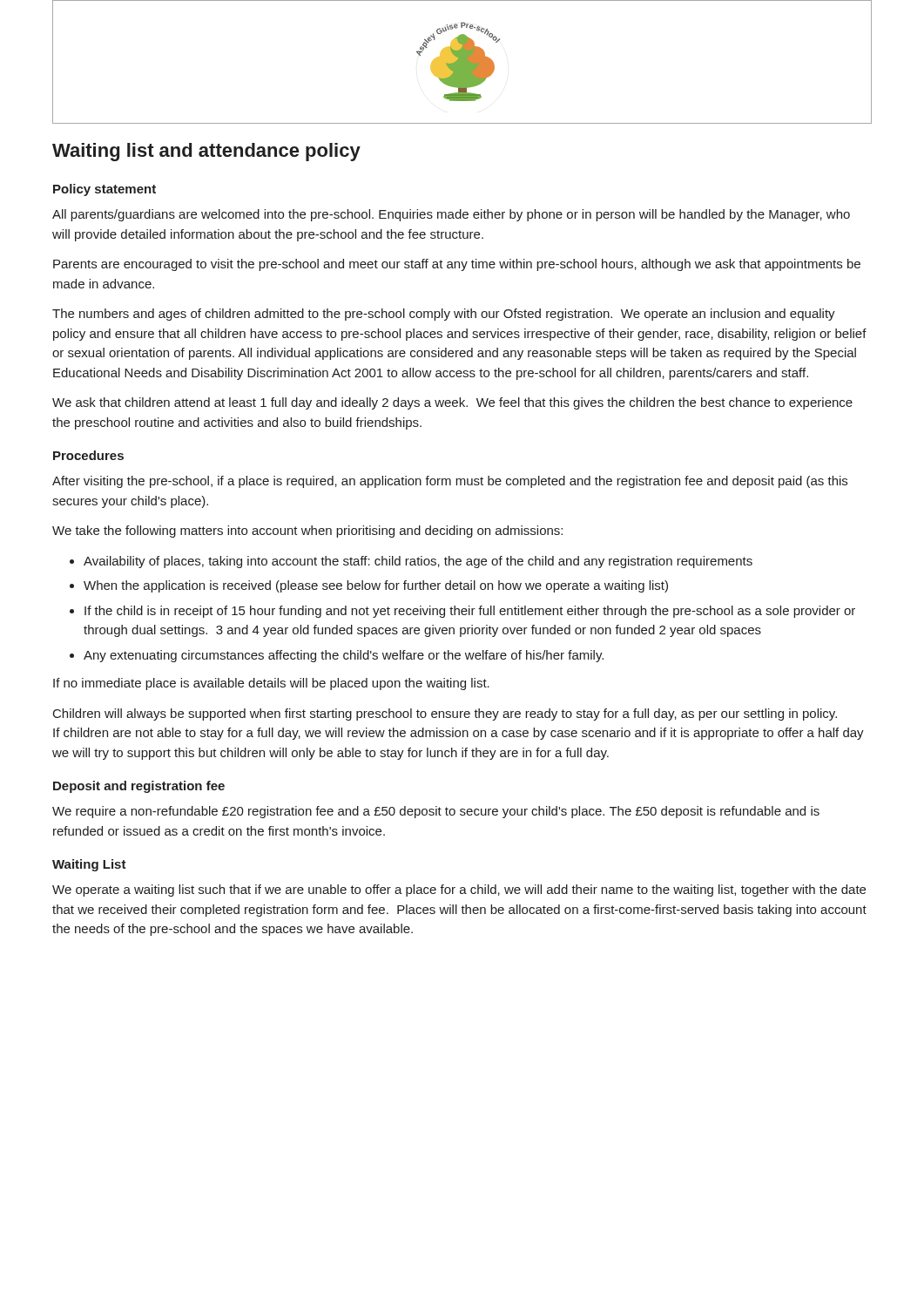Point to the element starting "All parents/guardians are welcomed into the pre-school."
This screenshot has height=1307, width=924.
pos(451,224)
